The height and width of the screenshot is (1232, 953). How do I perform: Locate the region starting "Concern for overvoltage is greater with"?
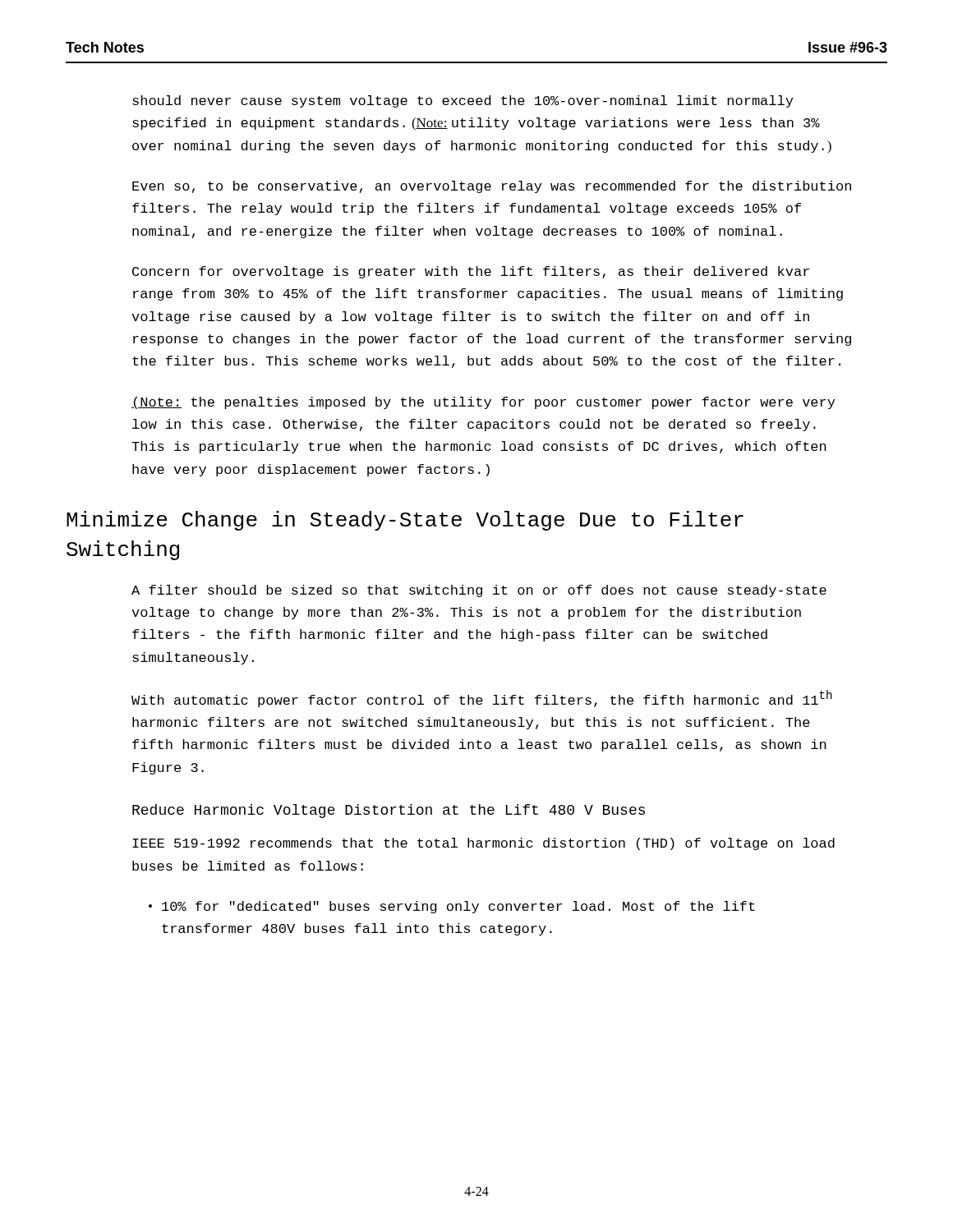[492, 317]
